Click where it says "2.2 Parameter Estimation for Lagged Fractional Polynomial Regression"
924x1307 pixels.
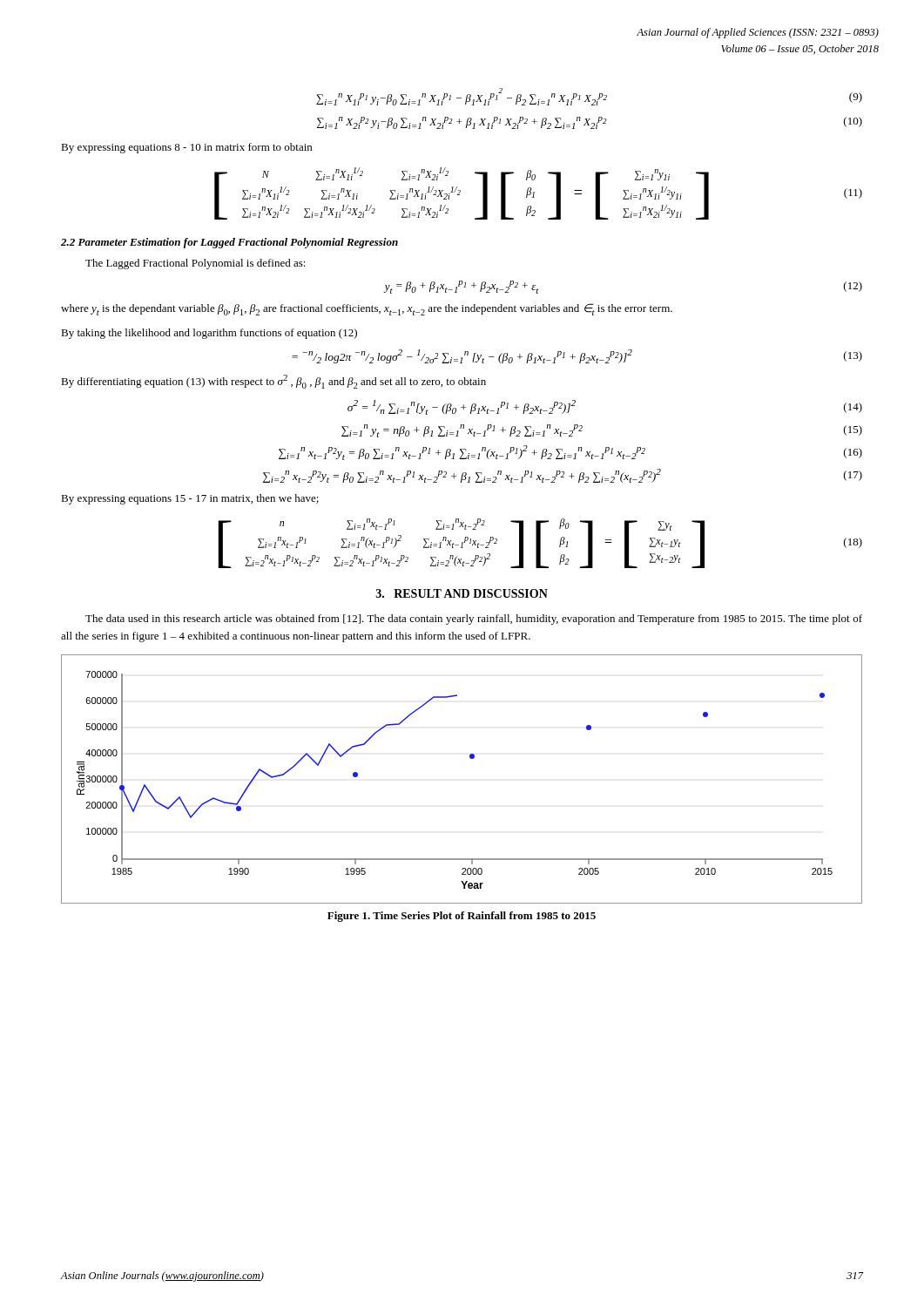[x=230, y=242]
